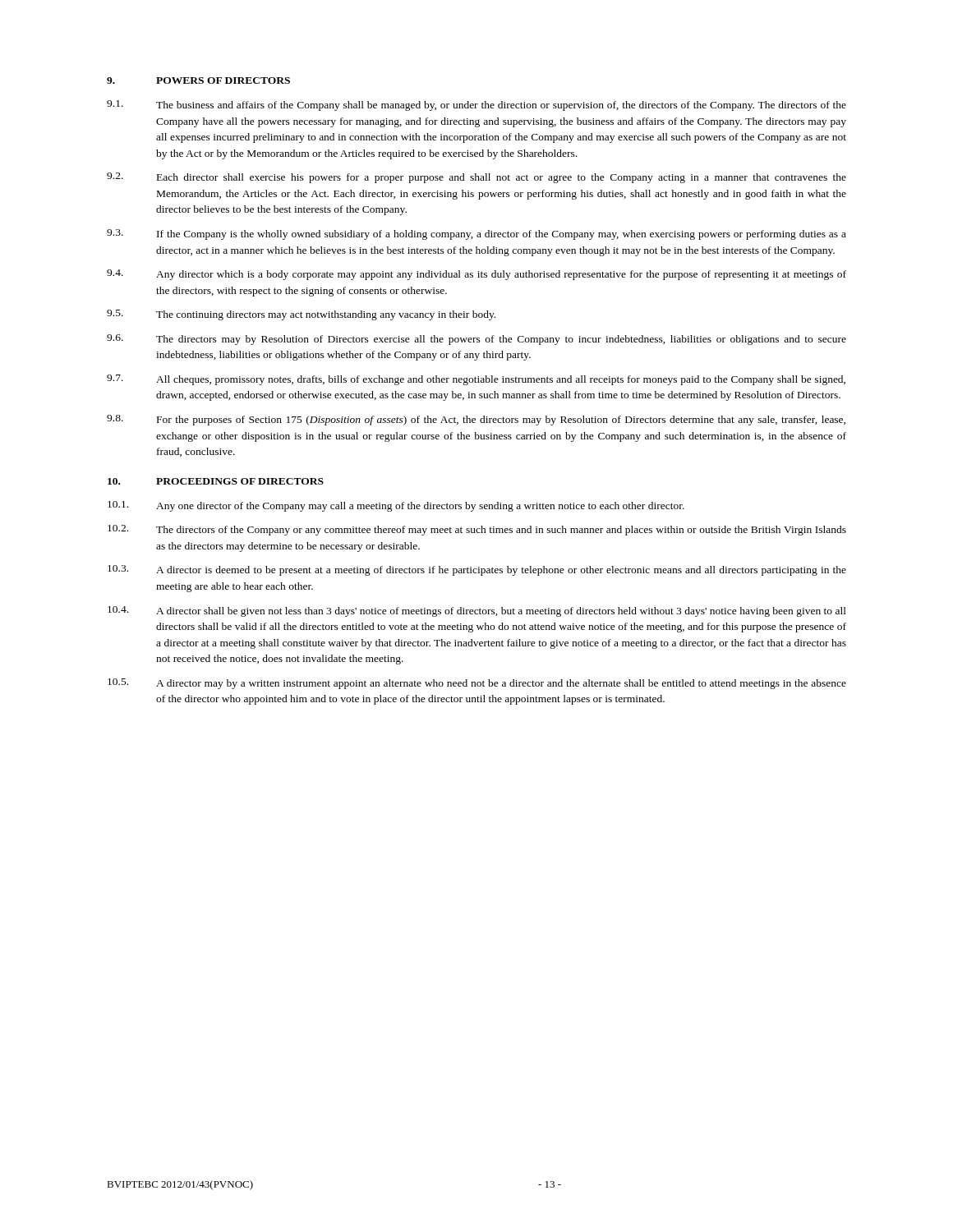The width and height of the screenshot is (953, 1232).
Task: Select the text starting "9.2. Each director shall exercise his powers"
Action: (x=476, y=193)
